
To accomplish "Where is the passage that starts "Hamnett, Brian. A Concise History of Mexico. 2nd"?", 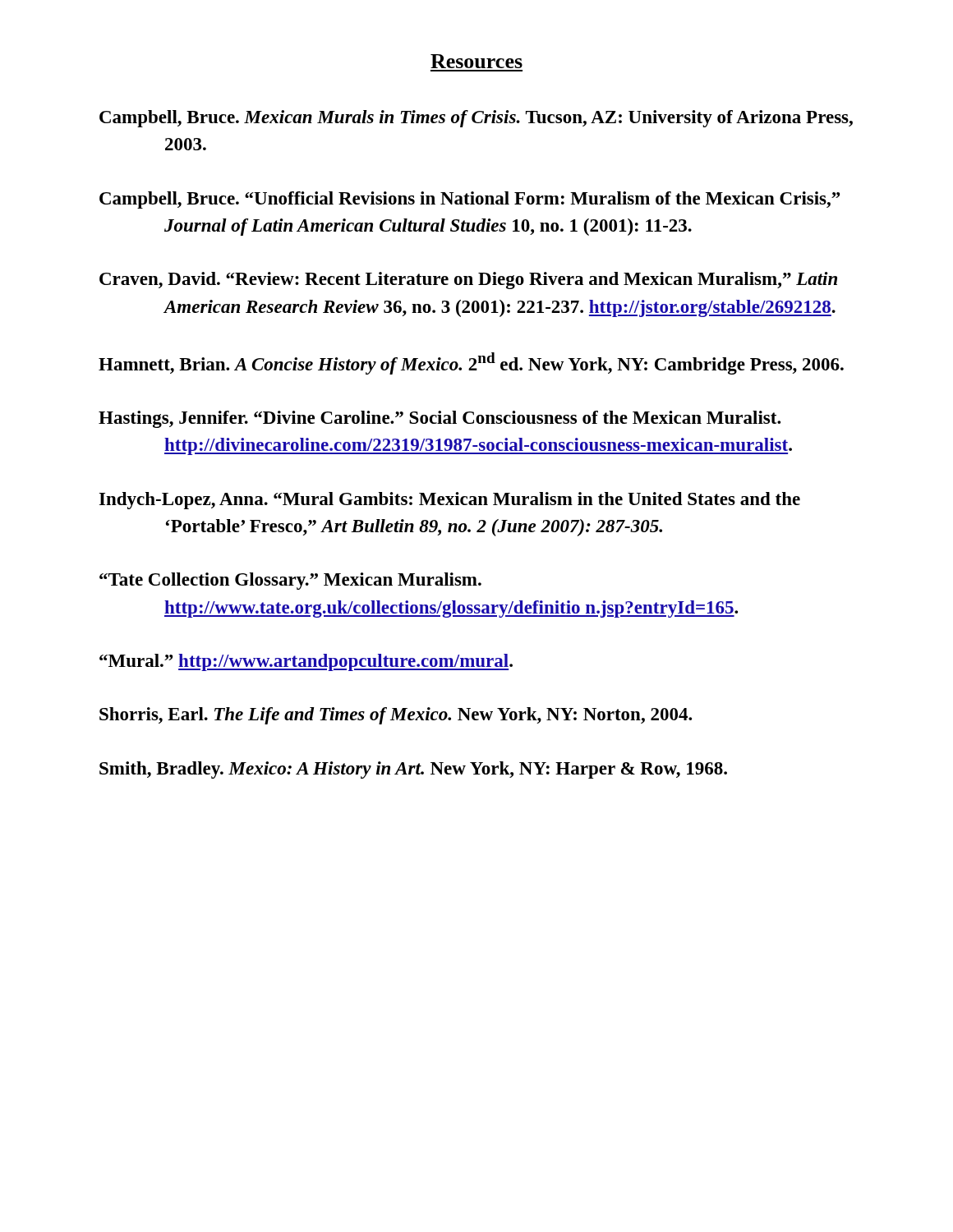I will click(471, 362).
